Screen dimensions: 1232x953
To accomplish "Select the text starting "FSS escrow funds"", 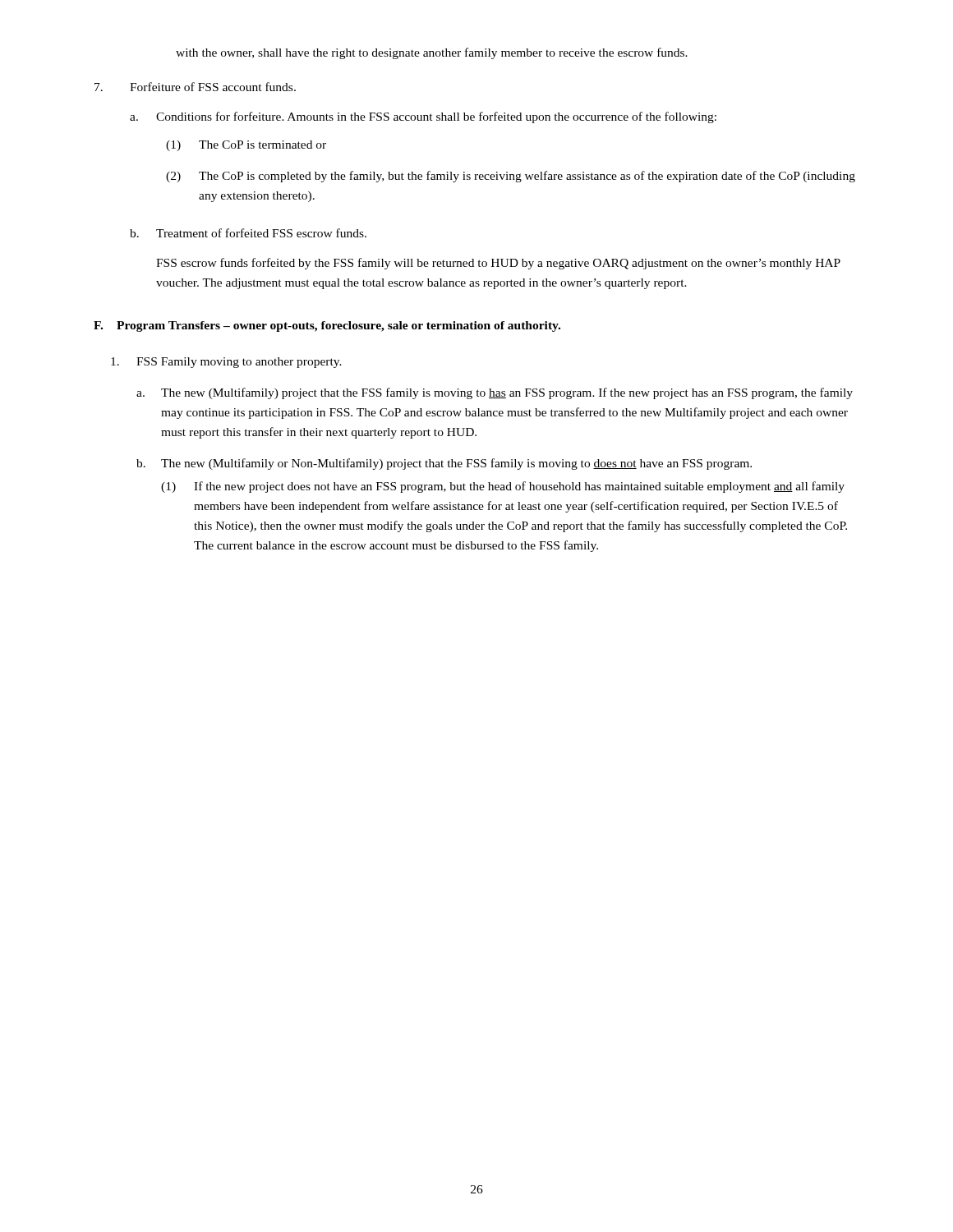I will [498, 272].
